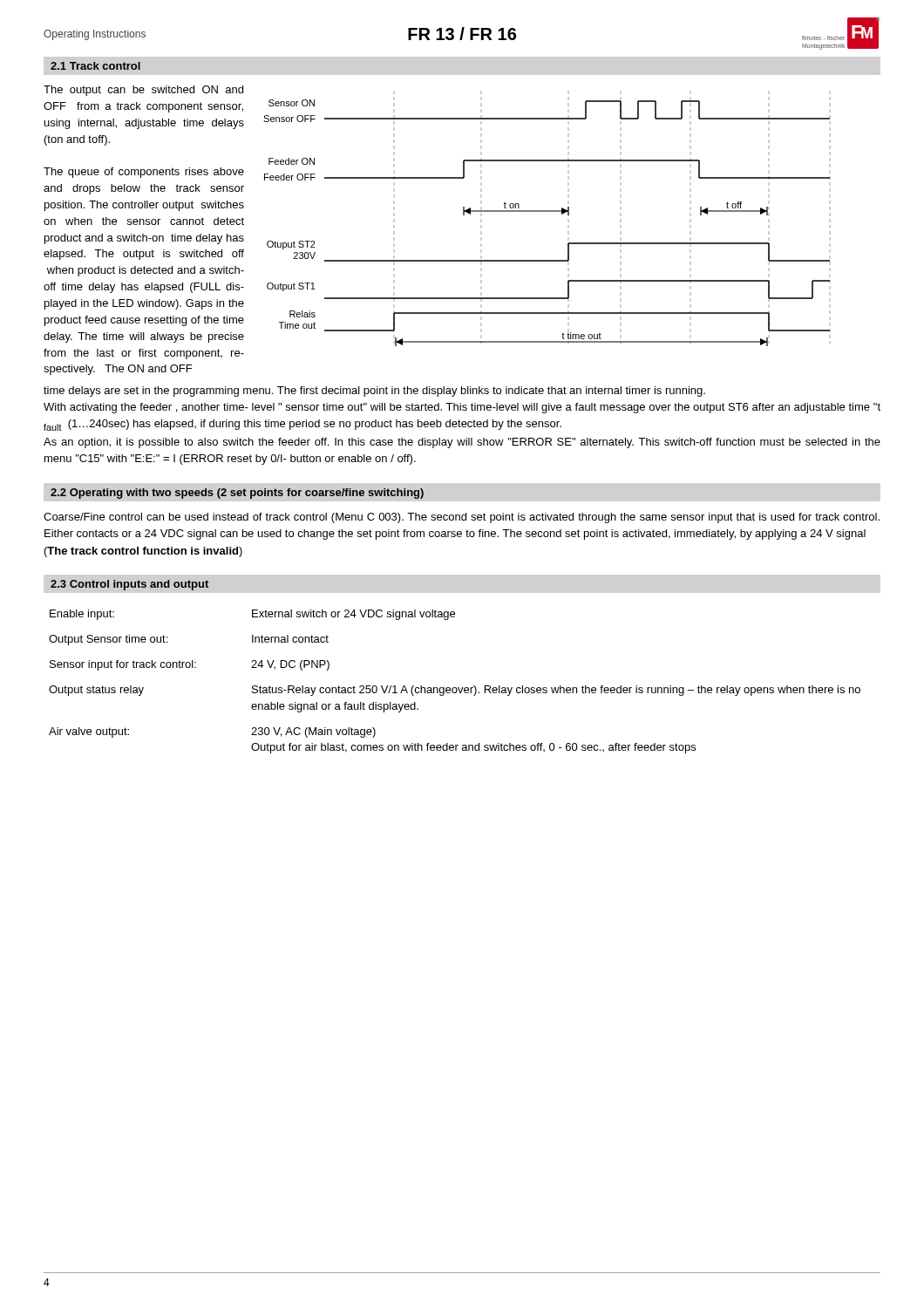Screen dimensions: 1308x924
Task: Click the table
Action: [462, 681]
